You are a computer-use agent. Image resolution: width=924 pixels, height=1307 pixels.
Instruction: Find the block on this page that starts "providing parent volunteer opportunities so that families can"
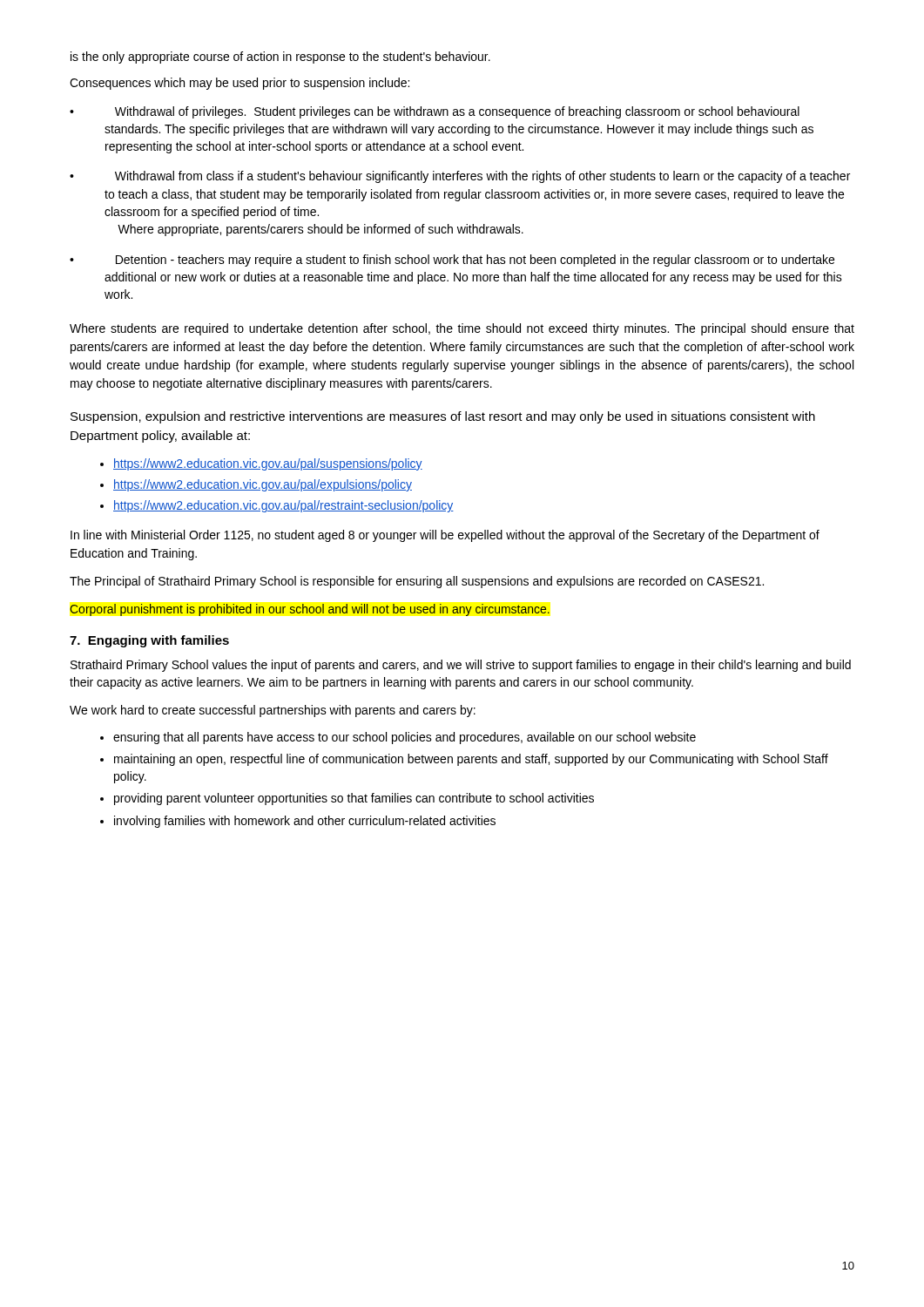pyautogui.click(x=354, y=799)
